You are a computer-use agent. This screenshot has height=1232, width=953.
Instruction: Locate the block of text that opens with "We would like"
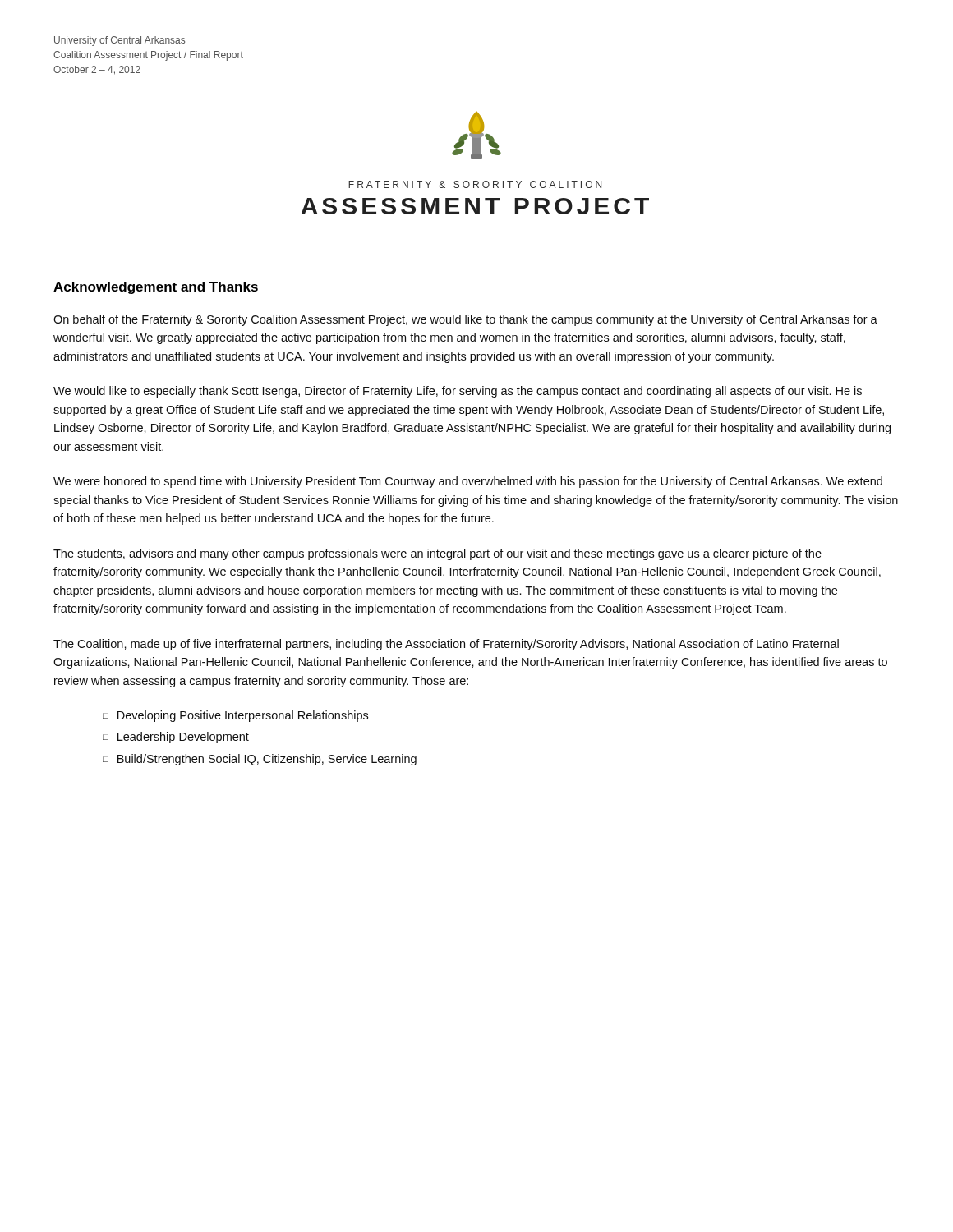(x=472, y=419)
